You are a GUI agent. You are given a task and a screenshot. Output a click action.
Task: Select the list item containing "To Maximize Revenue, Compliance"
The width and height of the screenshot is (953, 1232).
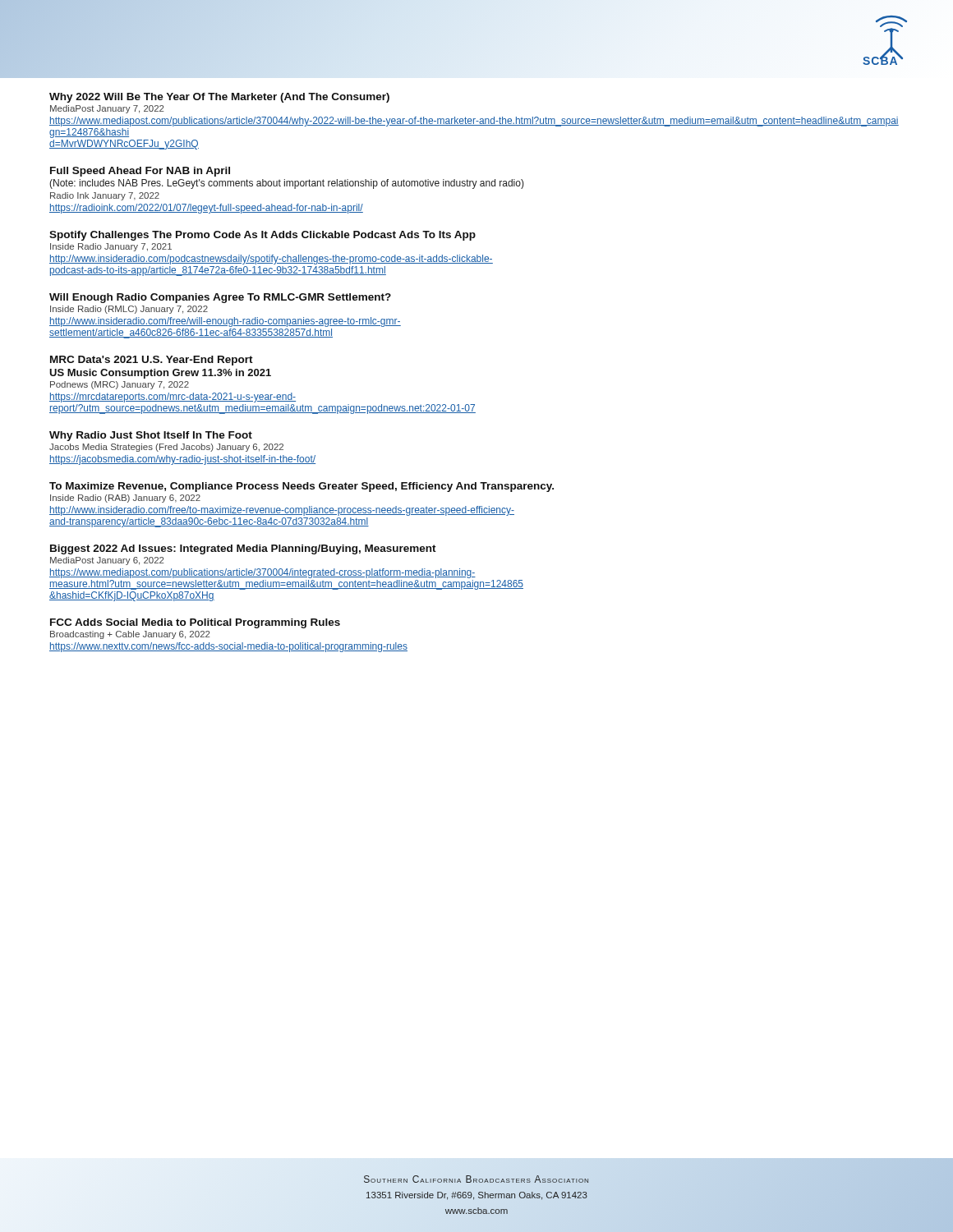[x=476, y=503]
